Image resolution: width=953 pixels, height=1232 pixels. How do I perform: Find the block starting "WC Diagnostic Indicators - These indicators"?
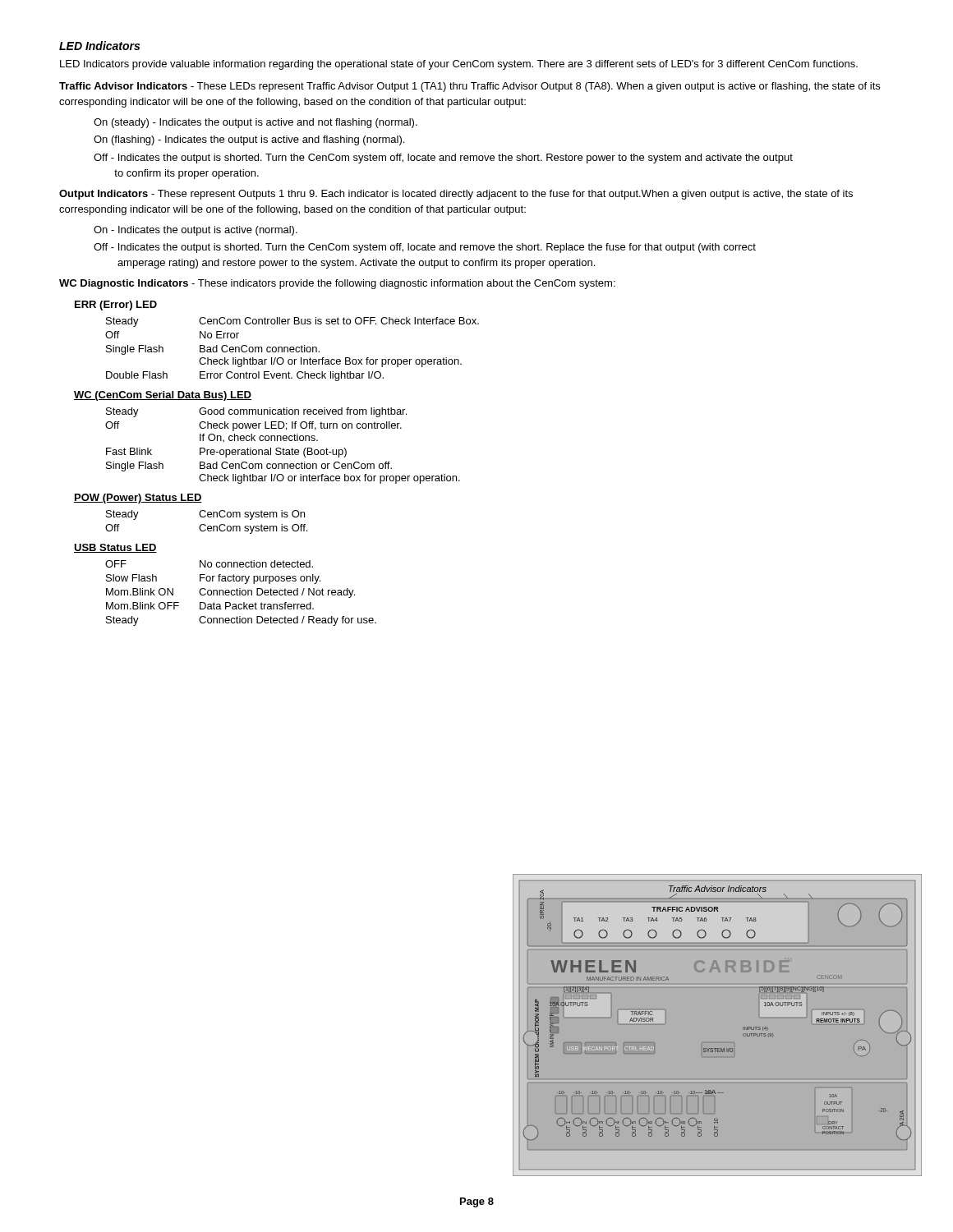click(x=337, y=283)
